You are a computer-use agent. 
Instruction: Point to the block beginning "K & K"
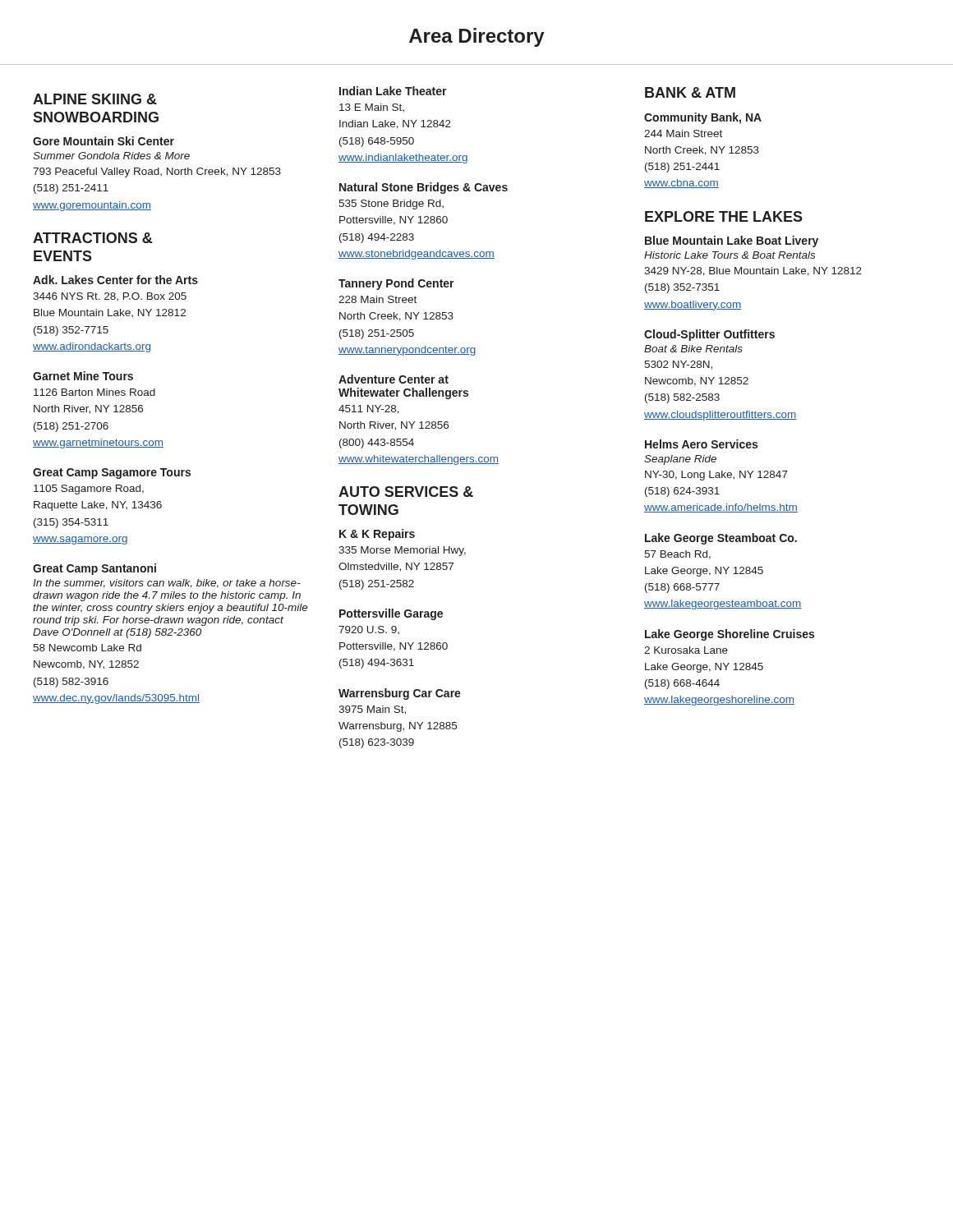[377, 535]
